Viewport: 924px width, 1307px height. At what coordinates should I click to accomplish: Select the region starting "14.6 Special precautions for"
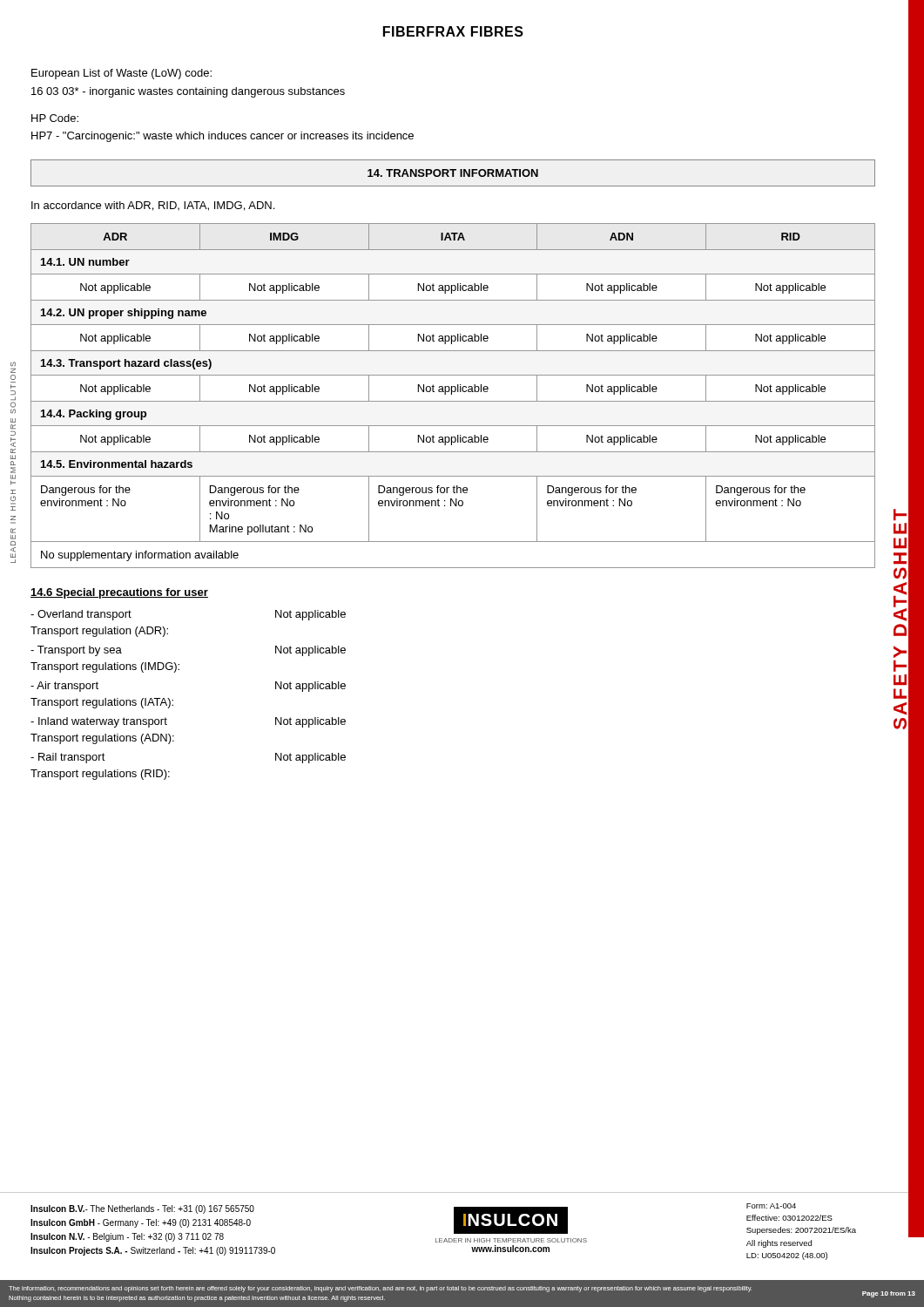(119, 592)
